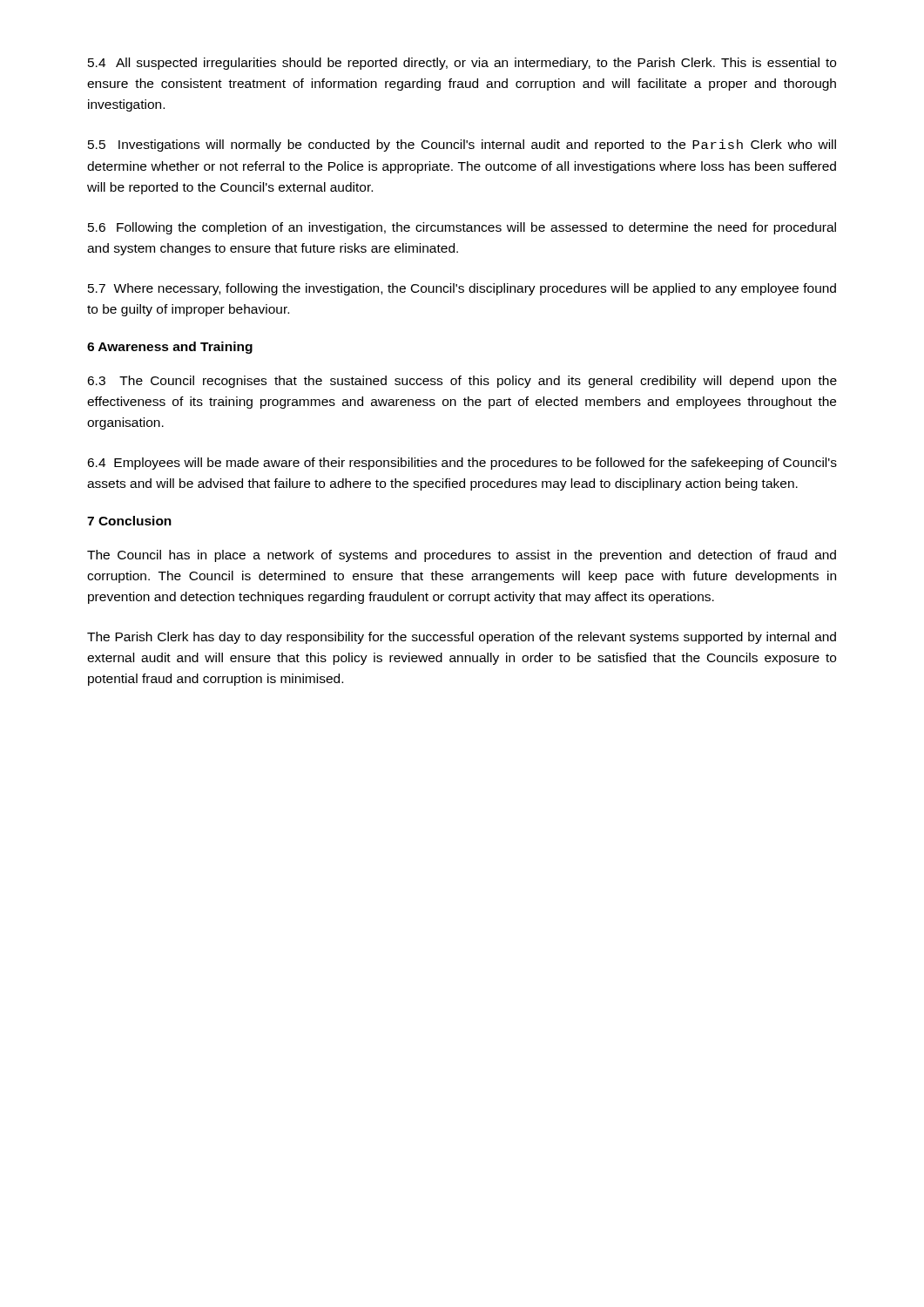Where is the passage that starts "7 Where necessary, following"?
924x1307 pixels.
pos(462,299)
